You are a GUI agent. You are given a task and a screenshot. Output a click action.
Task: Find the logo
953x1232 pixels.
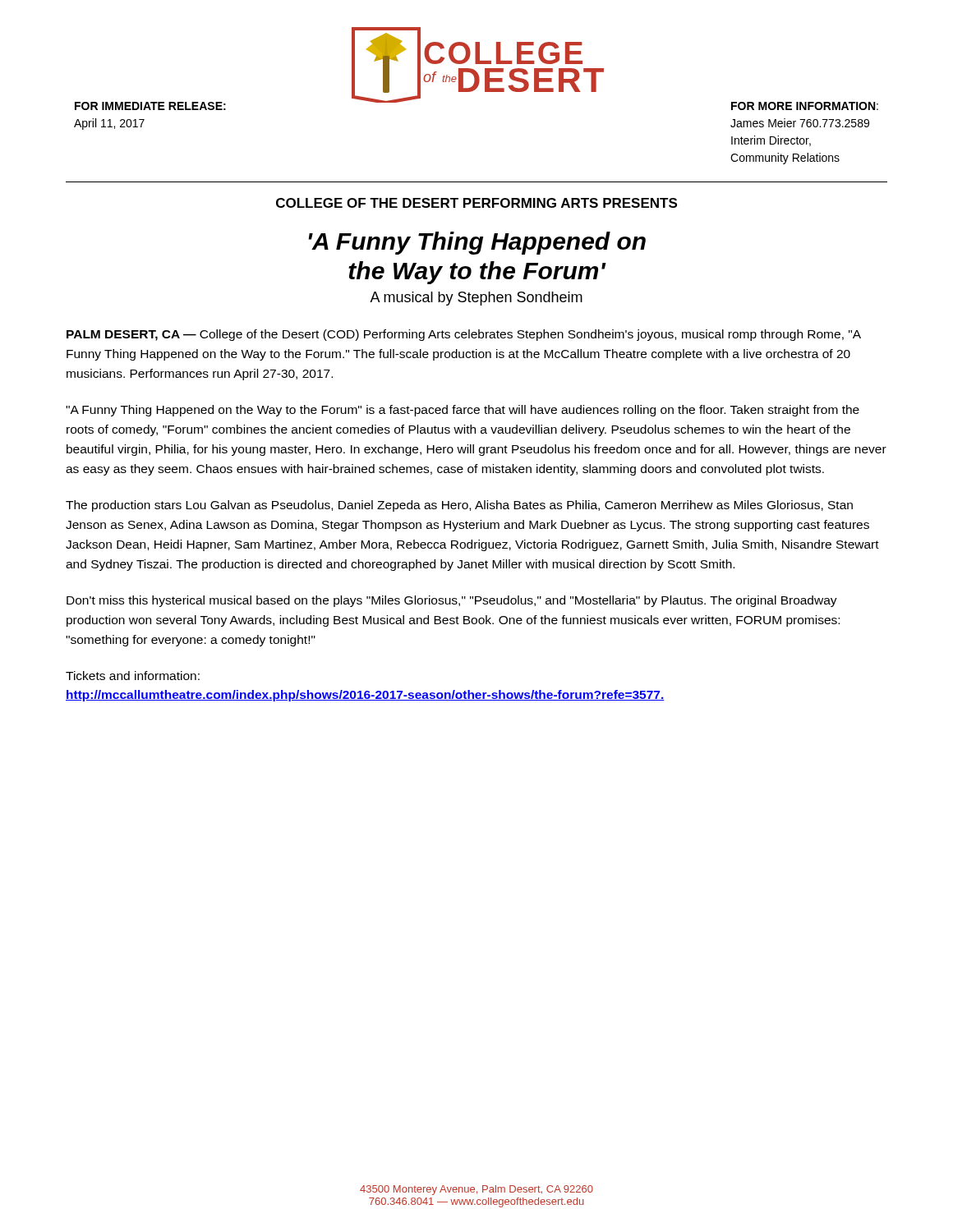[x=476, y=65]
